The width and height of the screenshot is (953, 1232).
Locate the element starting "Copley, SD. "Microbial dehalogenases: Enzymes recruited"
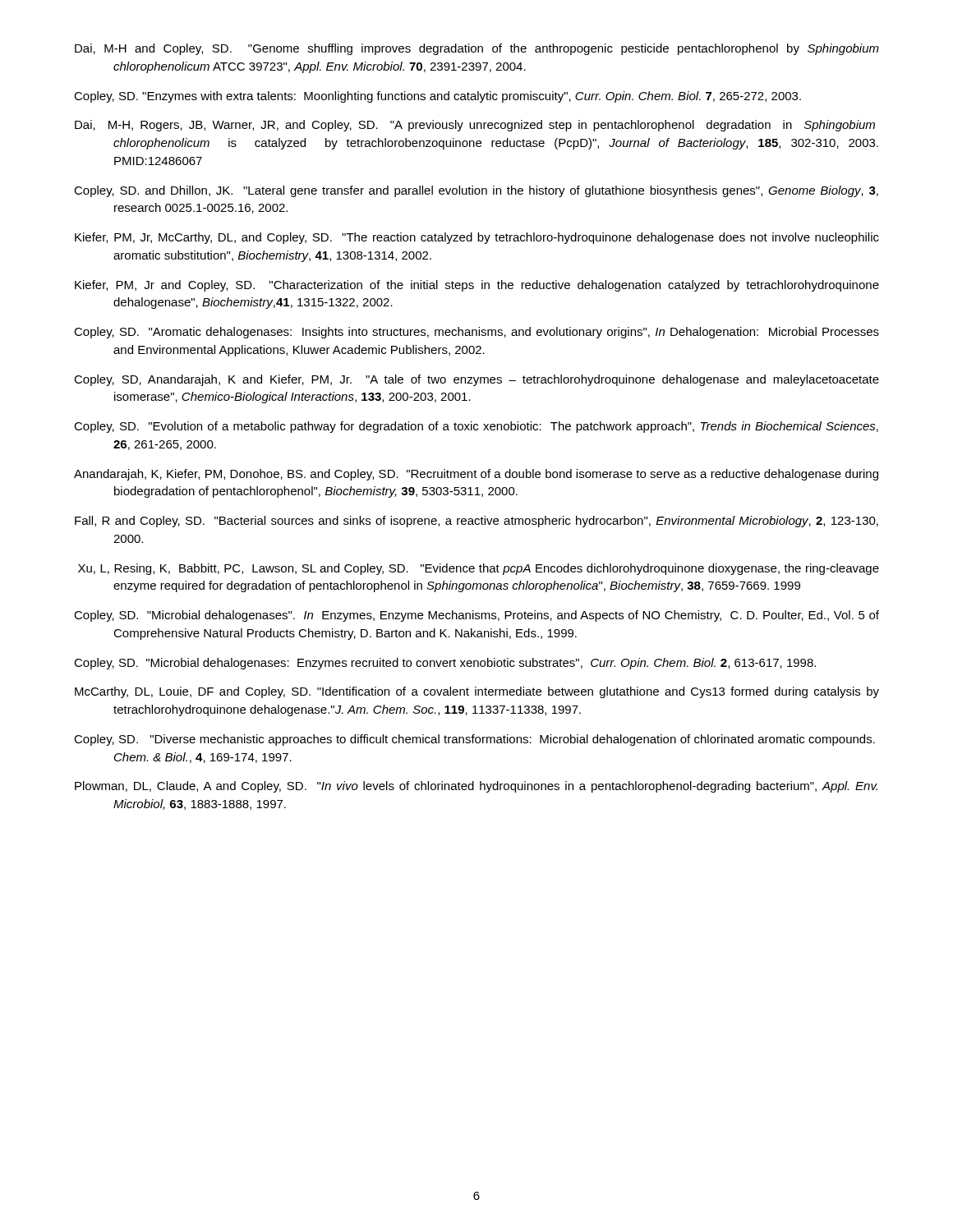coord(445,662)
